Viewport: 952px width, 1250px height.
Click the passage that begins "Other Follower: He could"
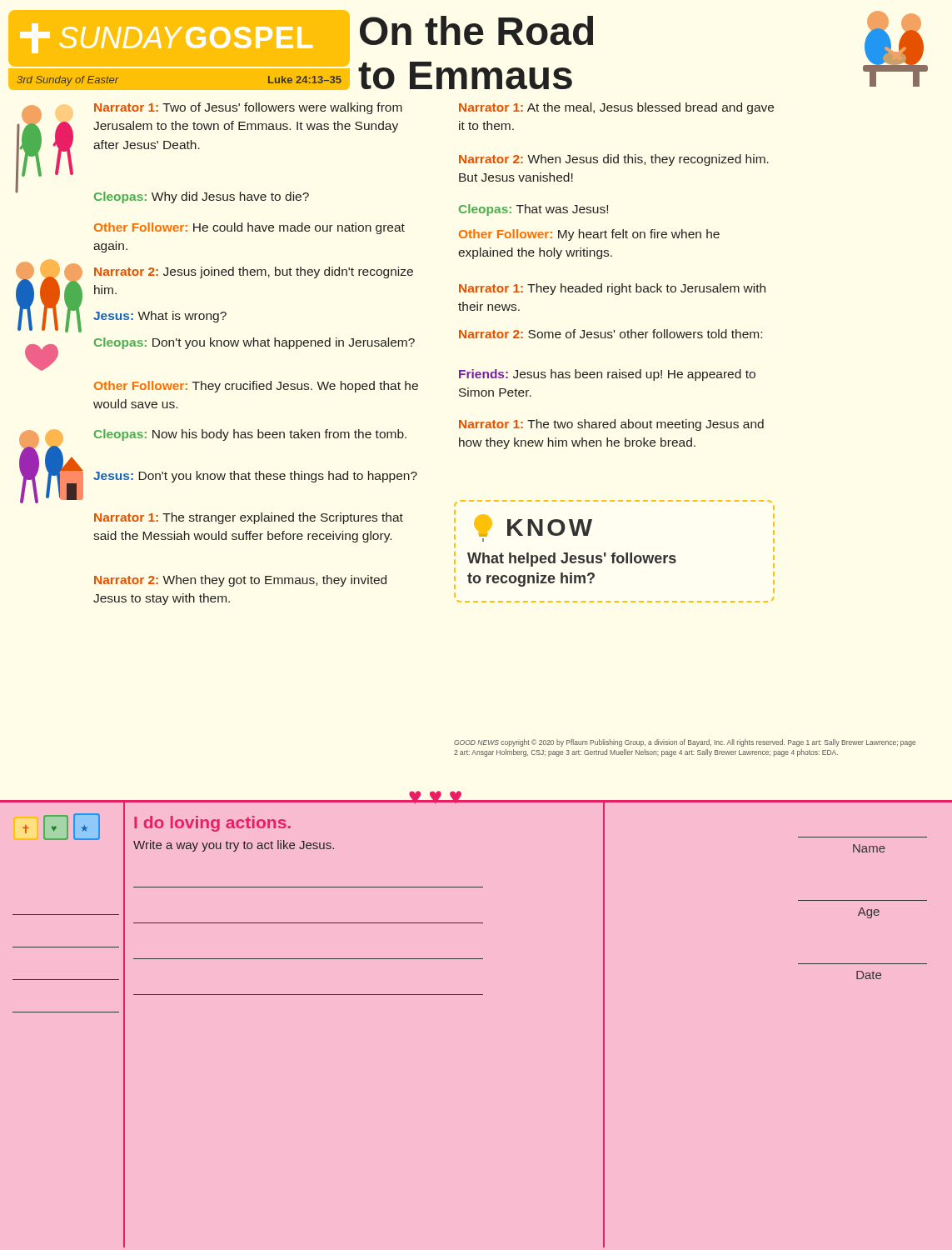pos(249,236)
